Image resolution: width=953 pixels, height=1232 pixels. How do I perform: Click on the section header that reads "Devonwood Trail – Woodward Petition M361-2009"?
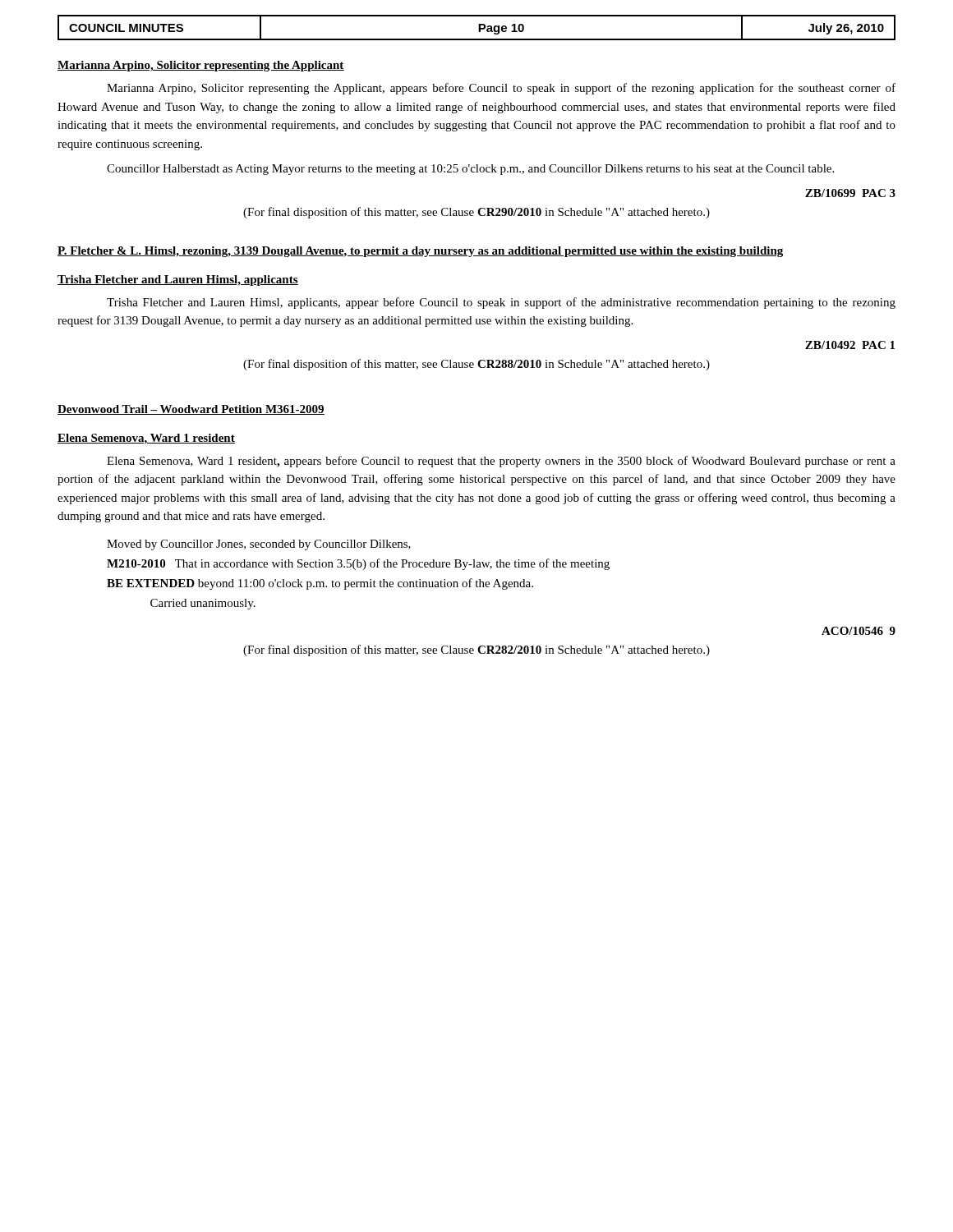191,409
